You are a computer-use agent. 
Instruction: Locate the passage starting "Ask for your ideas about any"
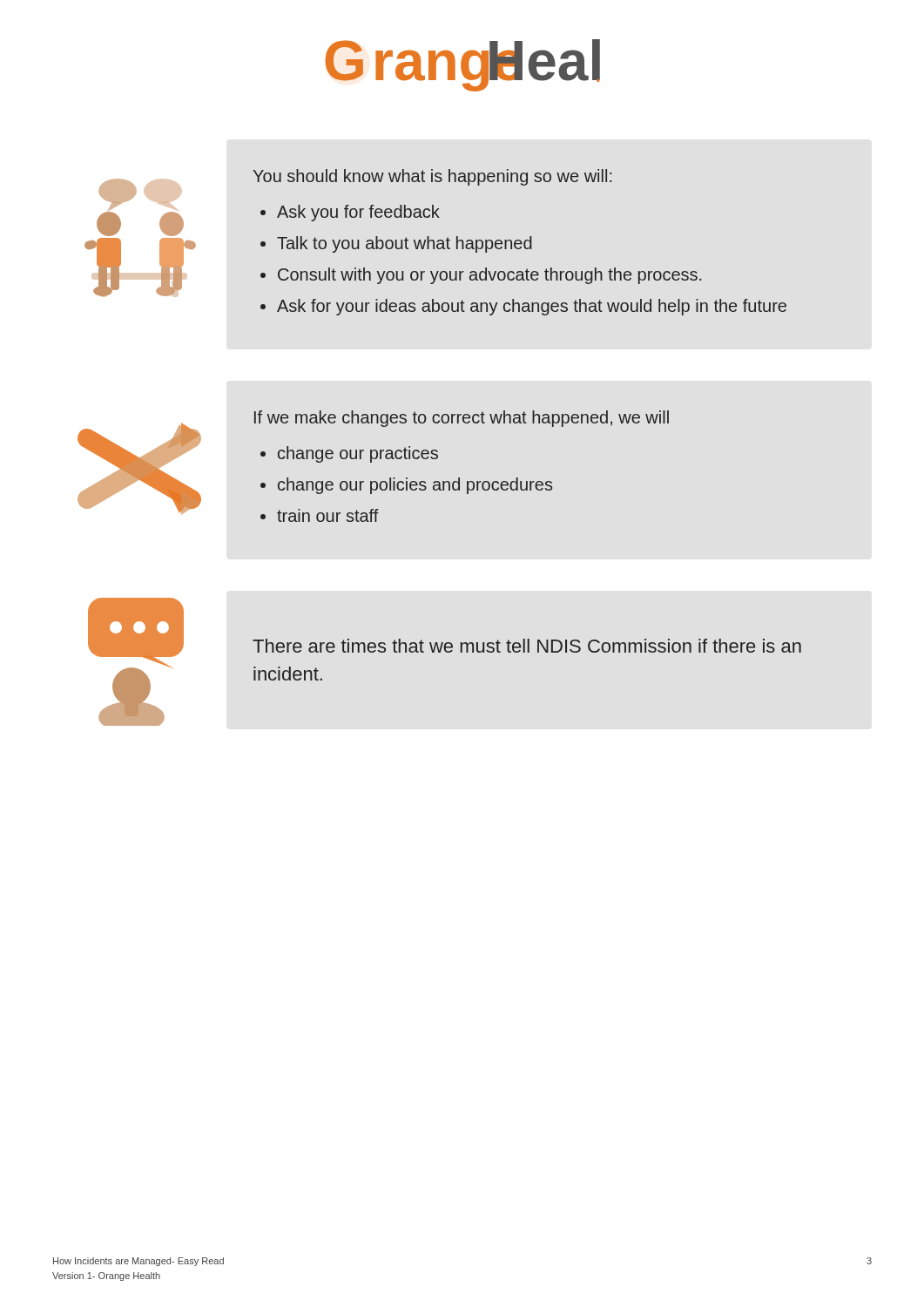(532, 306)
